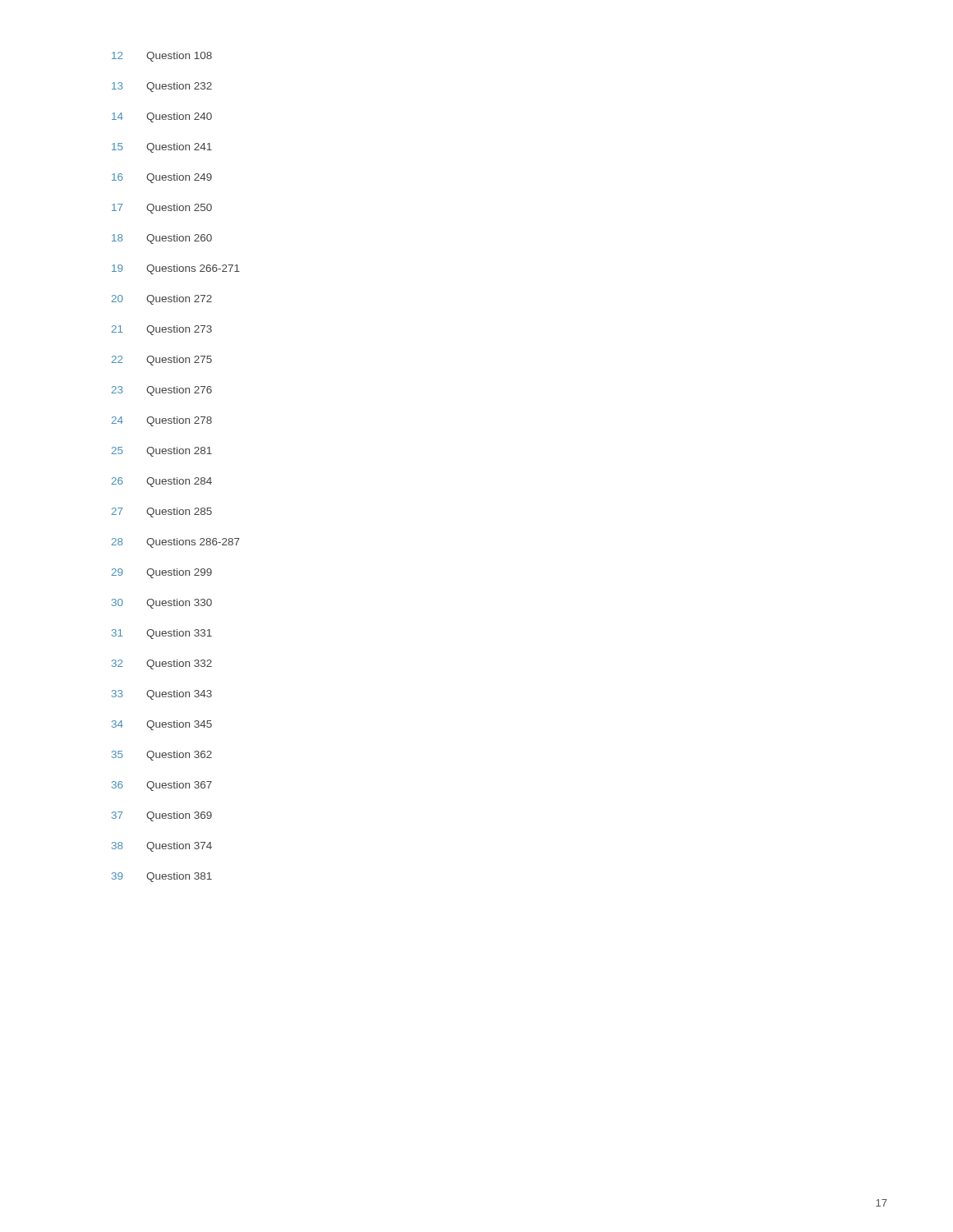The width and height of the screenshot is (953, 1232).
Task: Select the passage starting "15 Question 241"
Action: [147, 147]
